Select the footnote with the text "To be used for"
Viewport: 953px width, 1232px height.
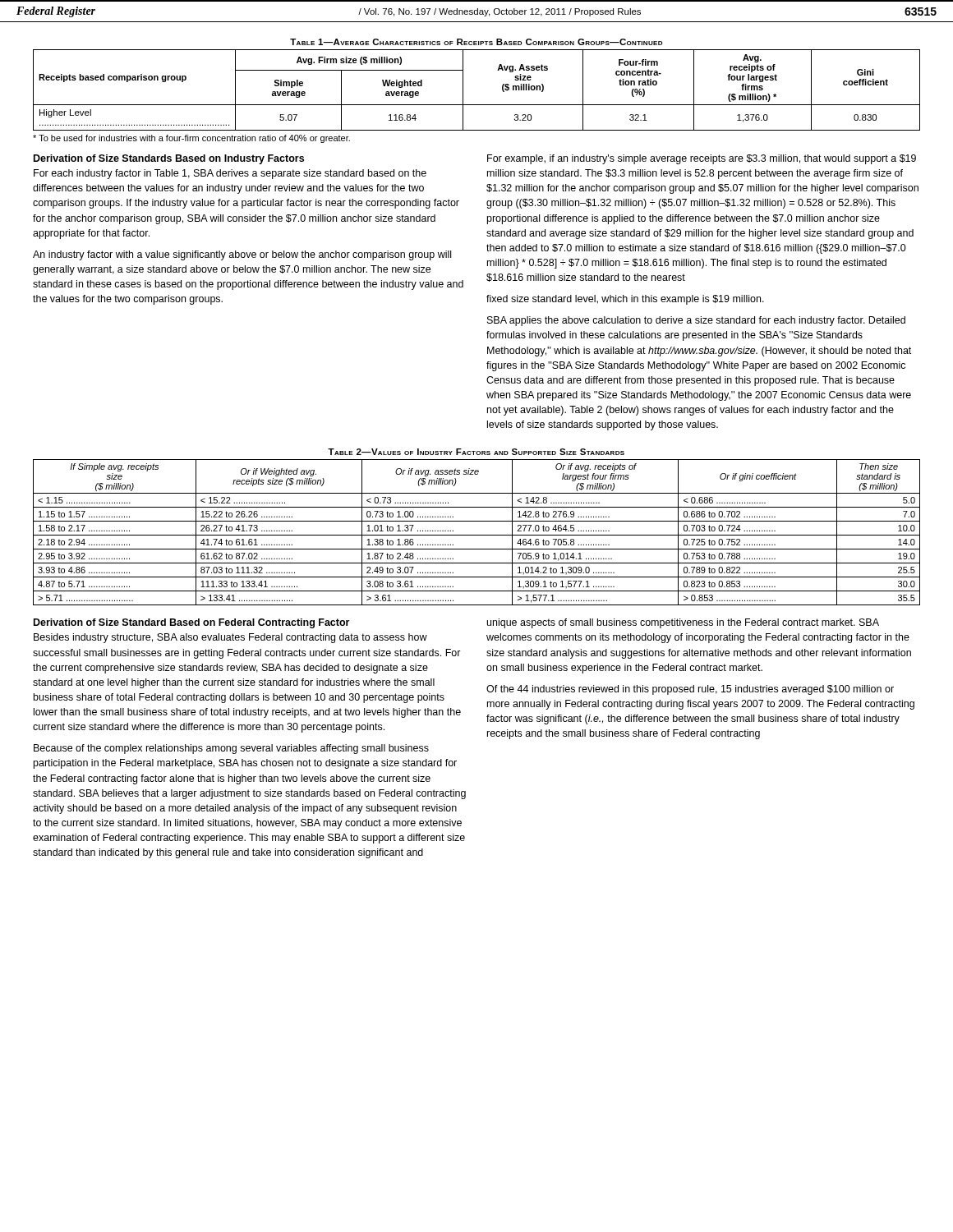click(192, 138)
